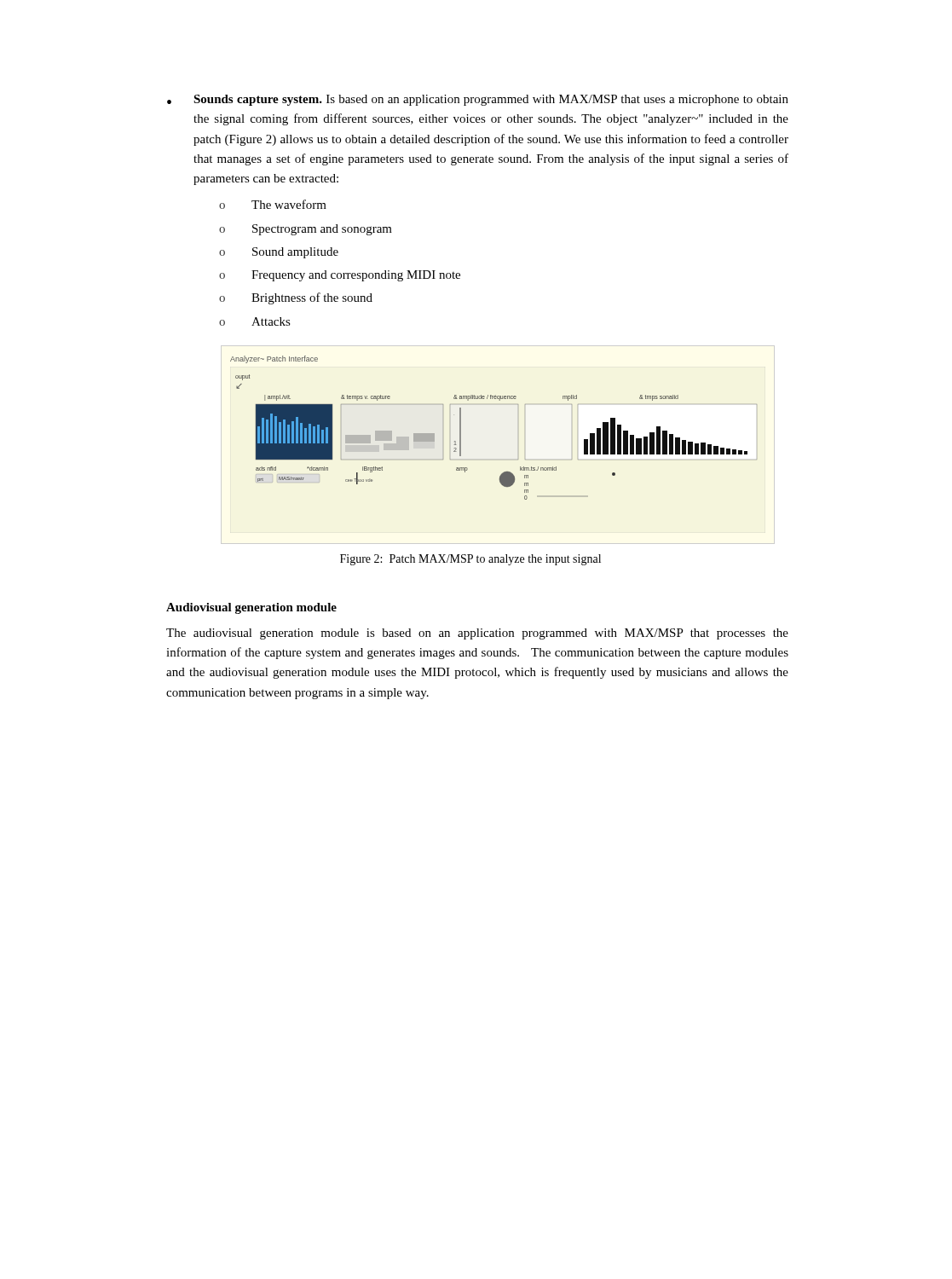Locate the screenshot
The image size is (952, 1279).
point(491,444)
